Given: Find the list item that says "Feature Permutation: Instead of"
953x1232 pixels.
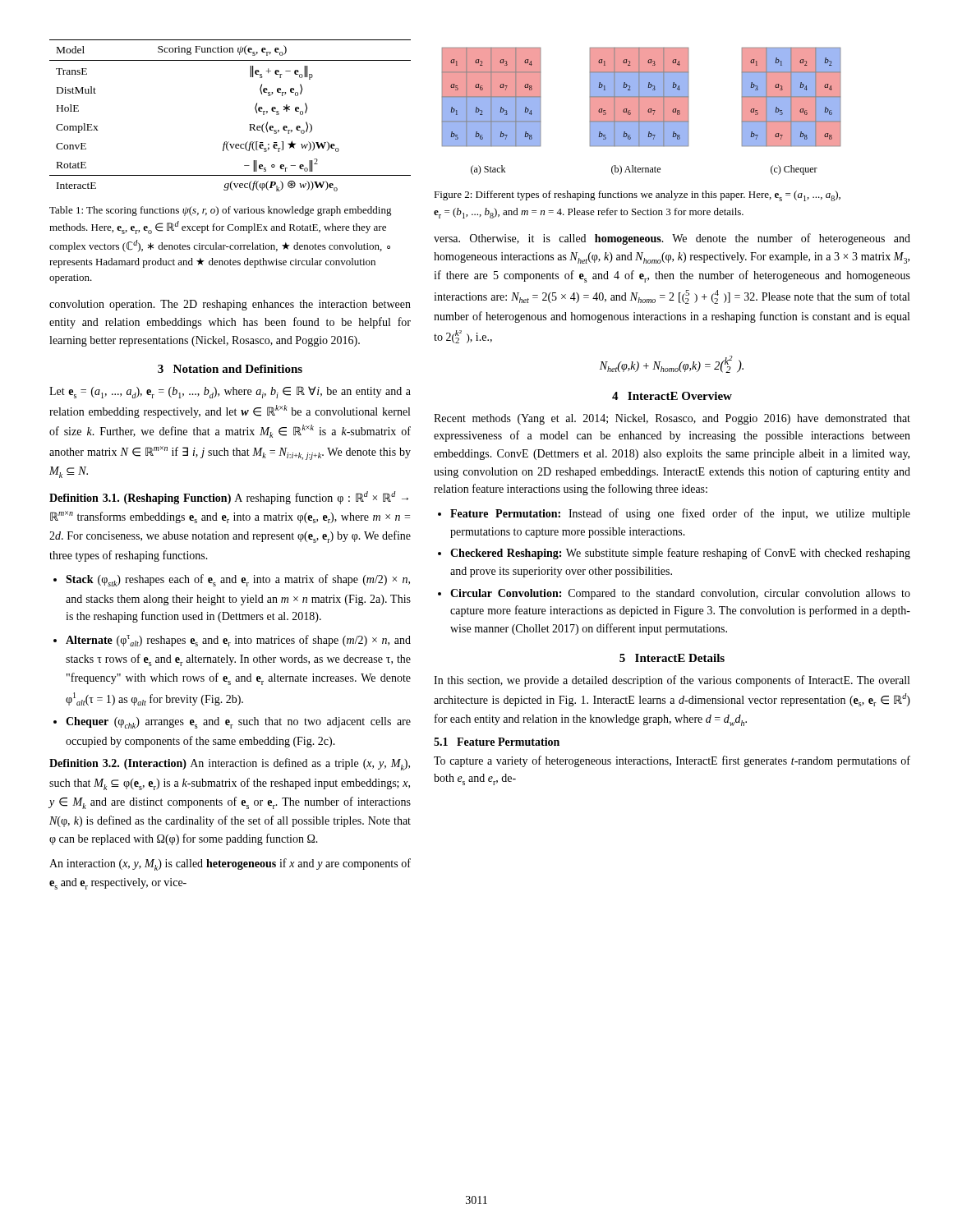Looking at the screenshot, I should click(680, 523).
